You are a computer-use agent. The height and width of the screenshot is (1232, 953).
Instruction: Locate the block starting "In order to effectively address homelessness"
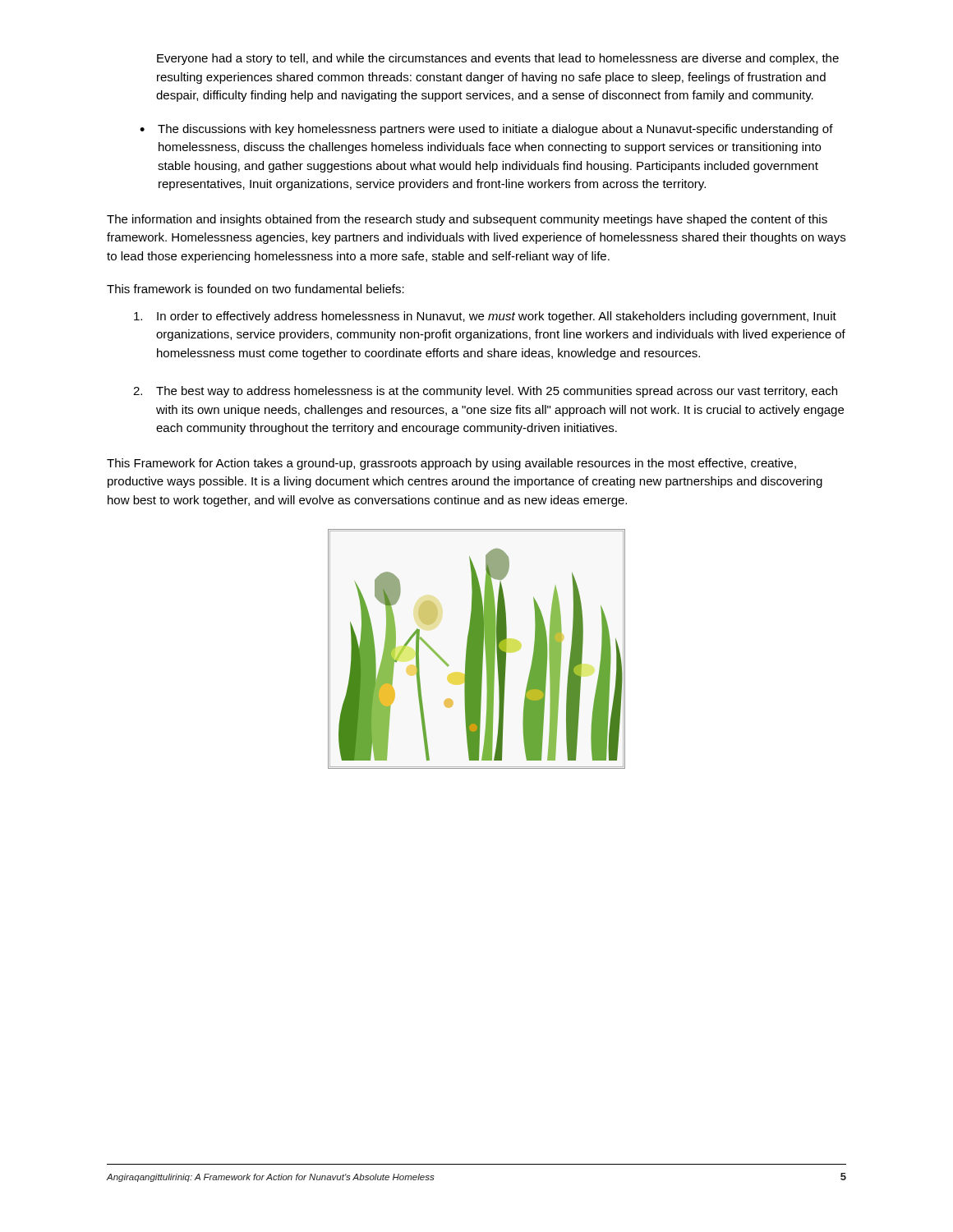pos(490,334)
